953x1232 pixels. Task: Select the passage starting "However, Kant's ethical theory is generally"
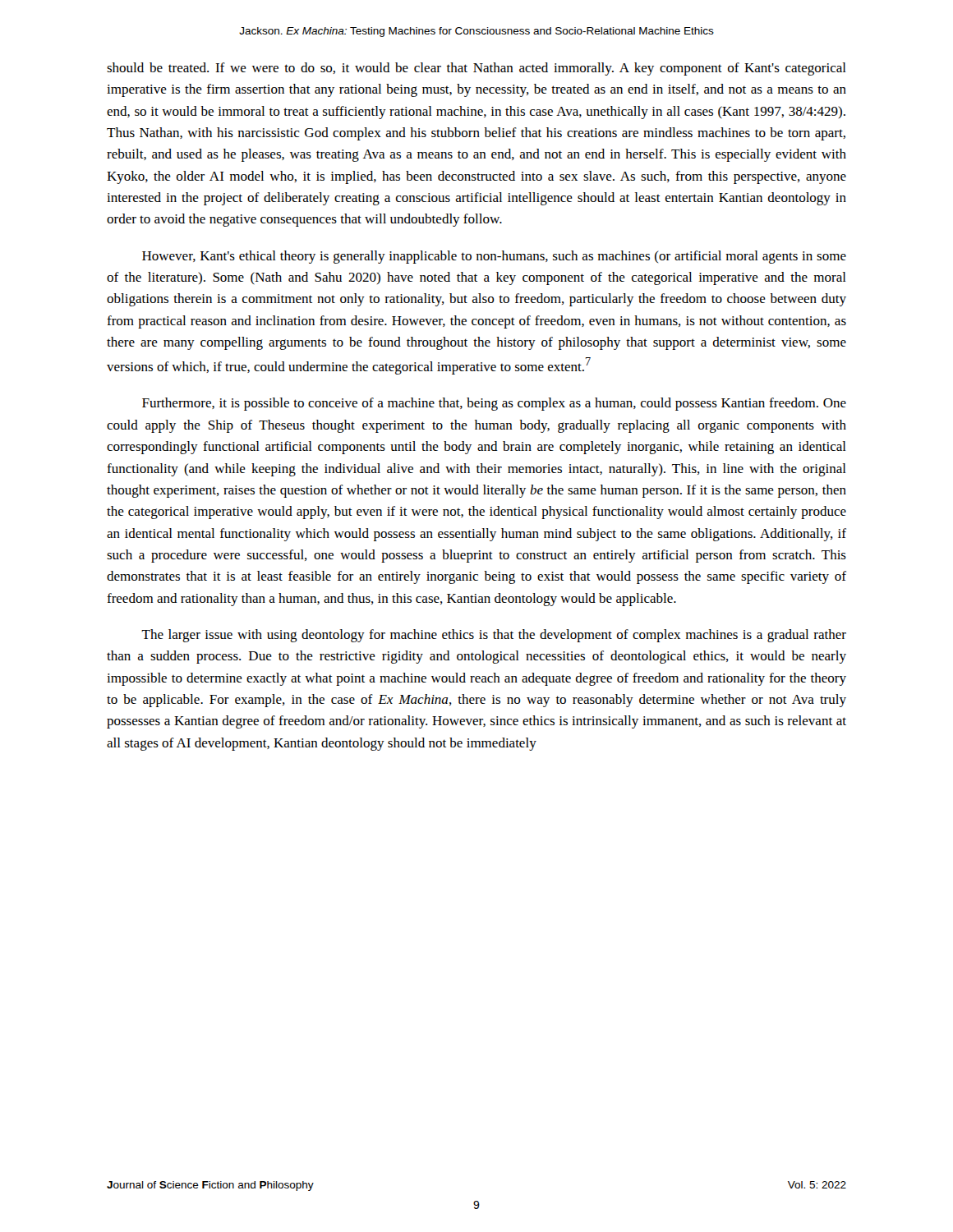click(x=476, y=311)
